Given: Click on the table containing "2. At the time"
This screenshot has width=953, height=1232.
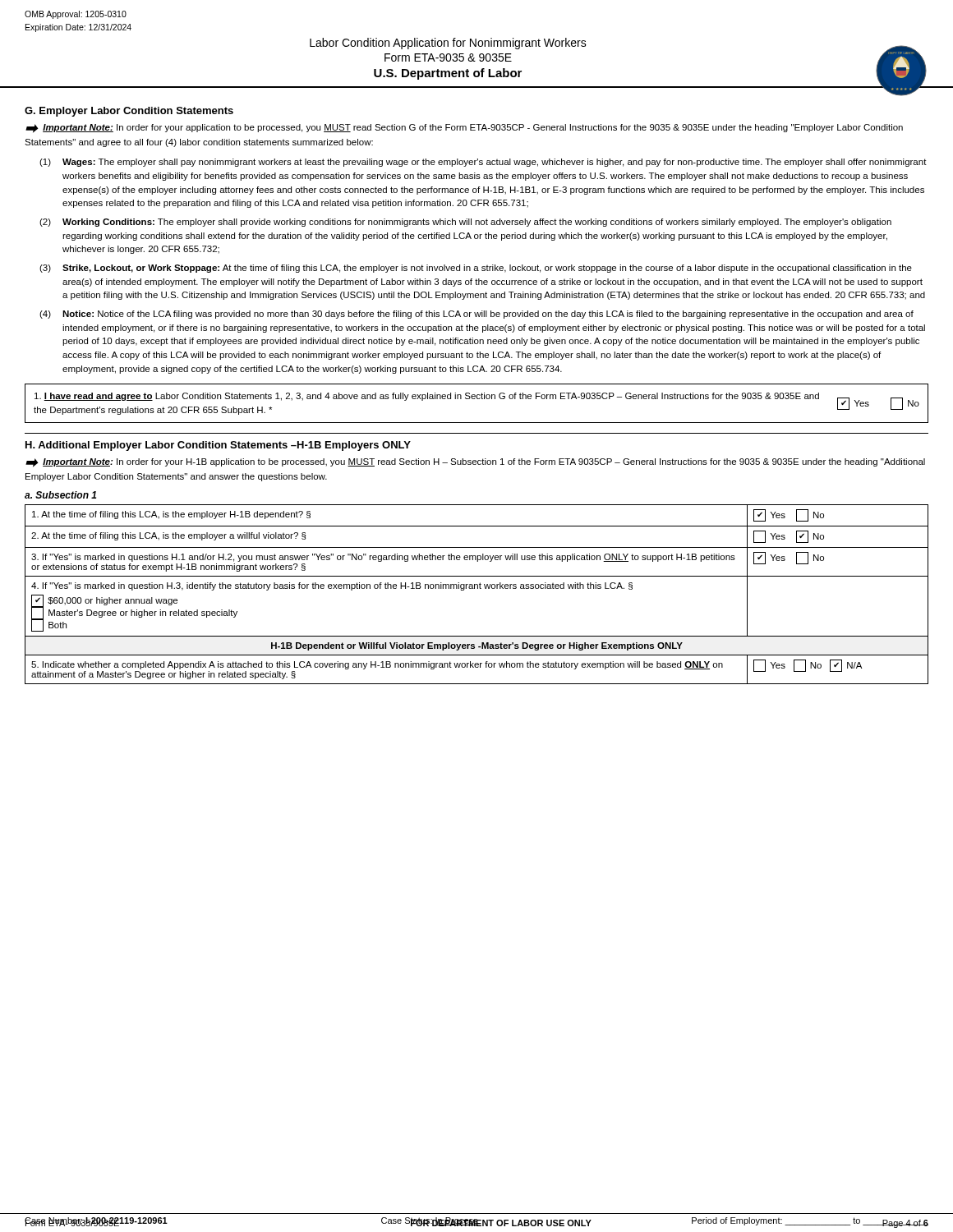Looking at the screenshot, I should pos(476,594).
